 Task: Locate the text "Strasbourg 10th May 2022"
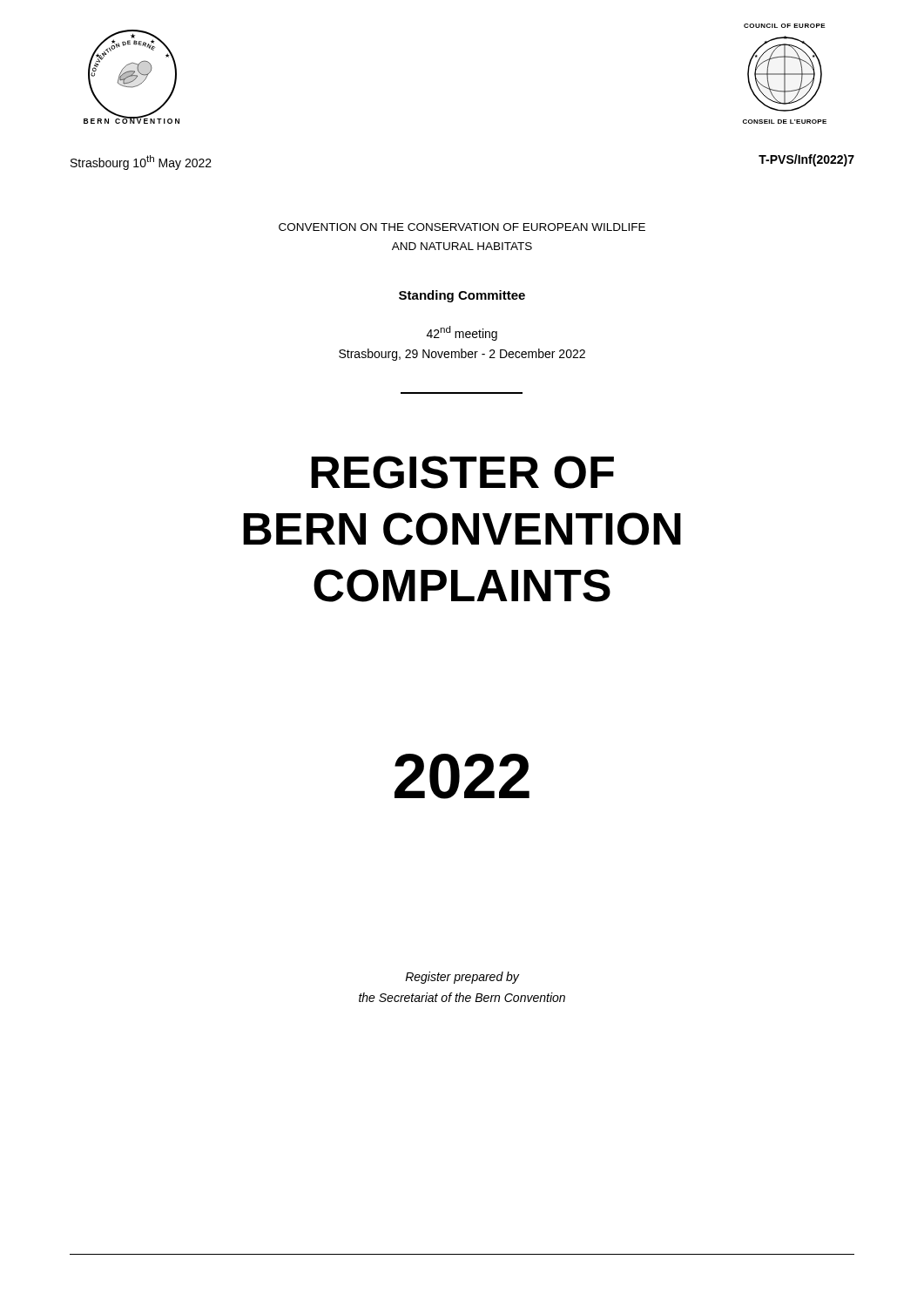pyautogui.click(x=141, y=161)
